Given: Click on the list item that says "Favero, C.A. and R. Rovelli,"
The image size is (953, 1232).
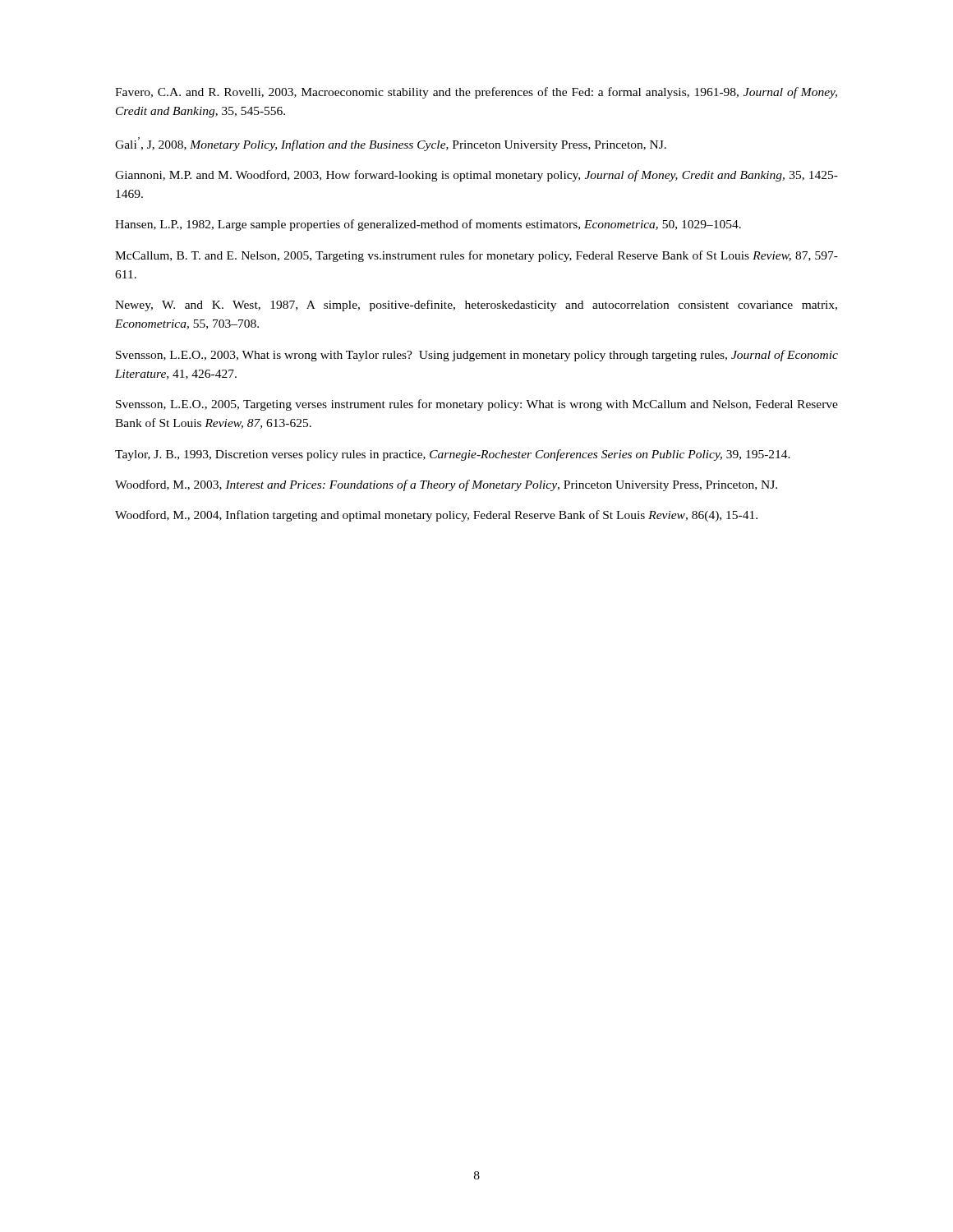Looking at the screenshot, I should pyautogui.click(x=476, y=101).
